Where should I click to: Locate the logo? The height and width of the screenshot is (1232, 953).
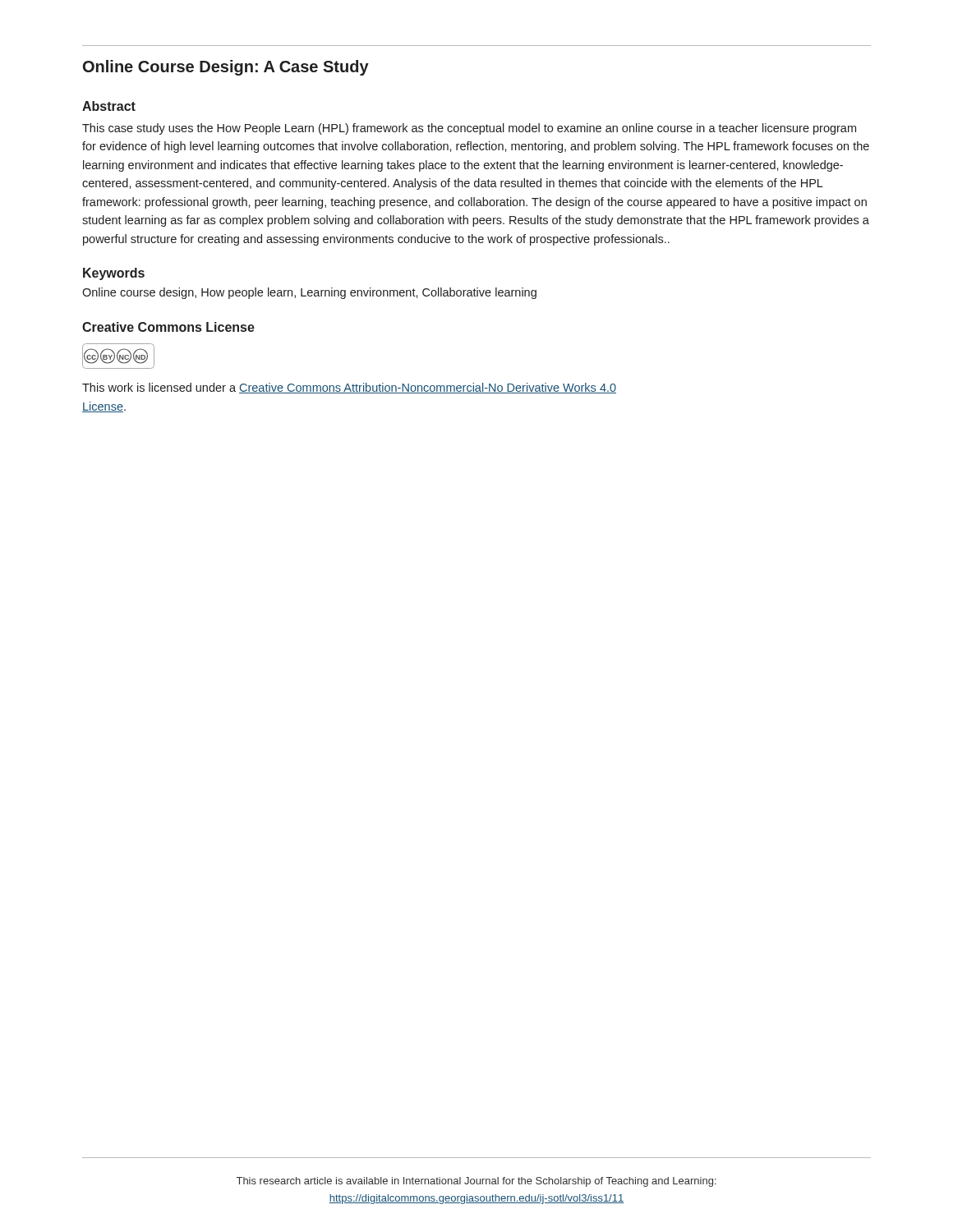coord(476,358)
